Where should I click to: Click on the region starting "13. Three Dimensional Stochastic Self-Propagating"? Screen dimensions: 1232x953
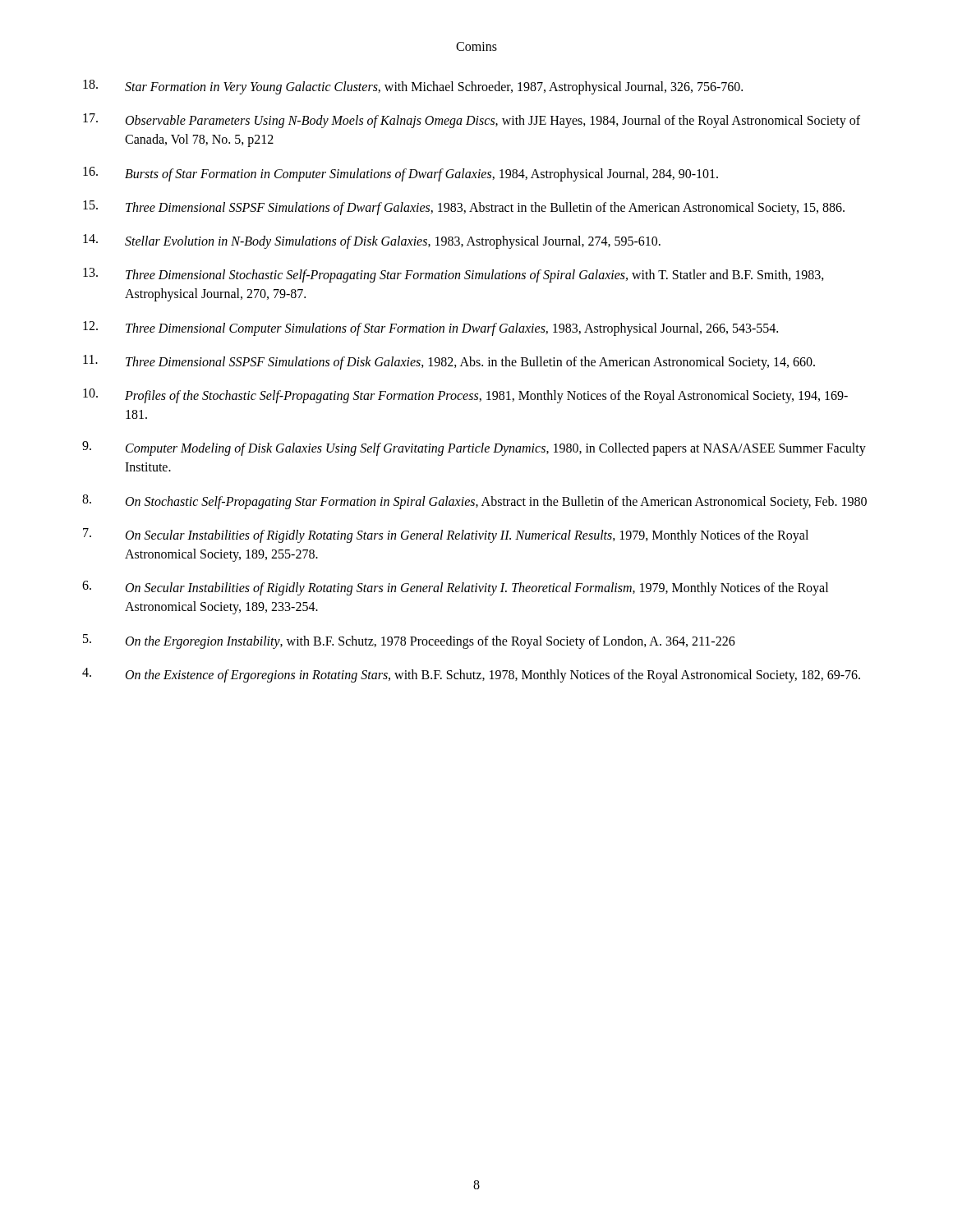point(476,284)
